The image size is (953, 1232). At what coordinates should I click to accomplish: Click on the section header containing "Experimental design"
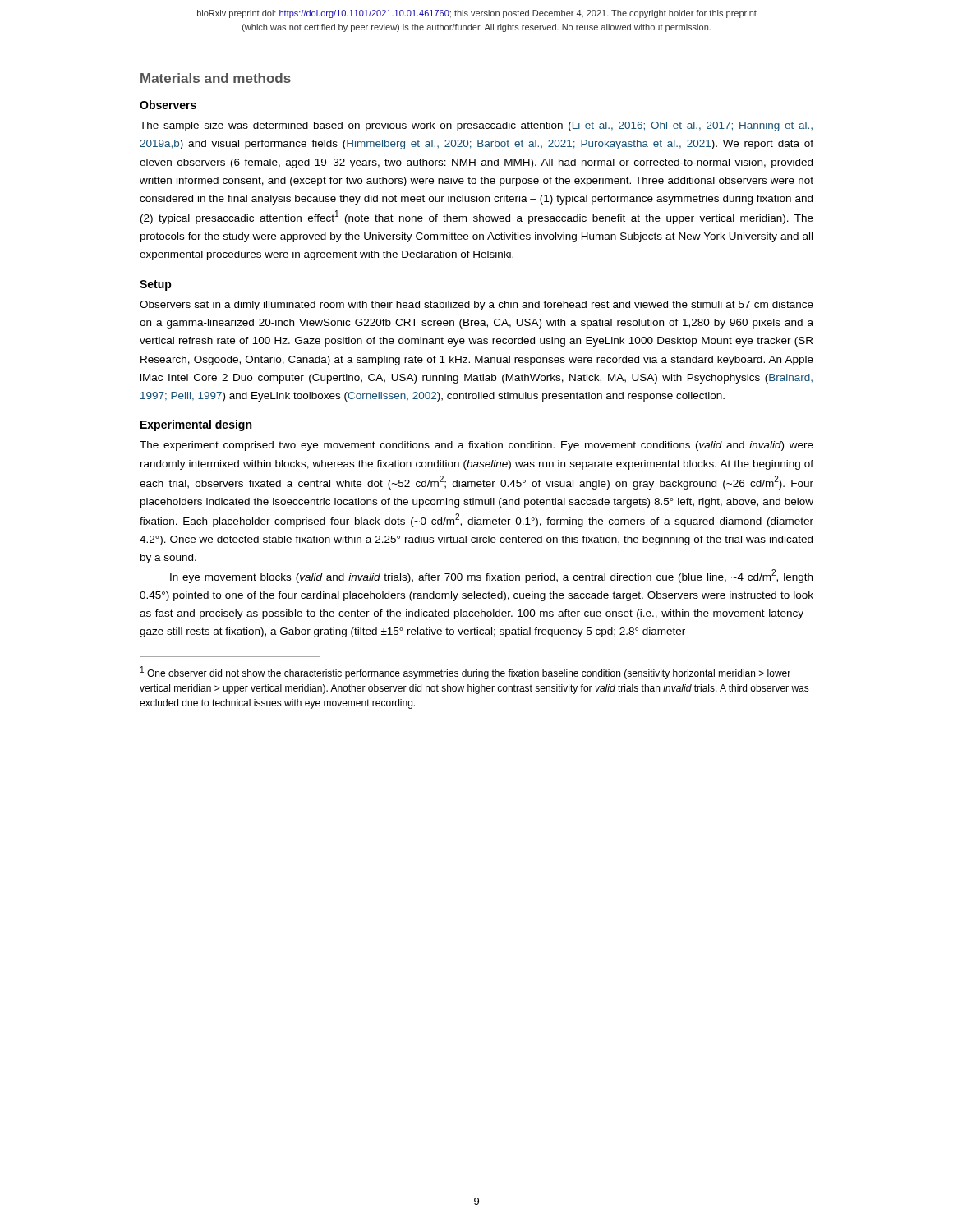coord(196,425)
